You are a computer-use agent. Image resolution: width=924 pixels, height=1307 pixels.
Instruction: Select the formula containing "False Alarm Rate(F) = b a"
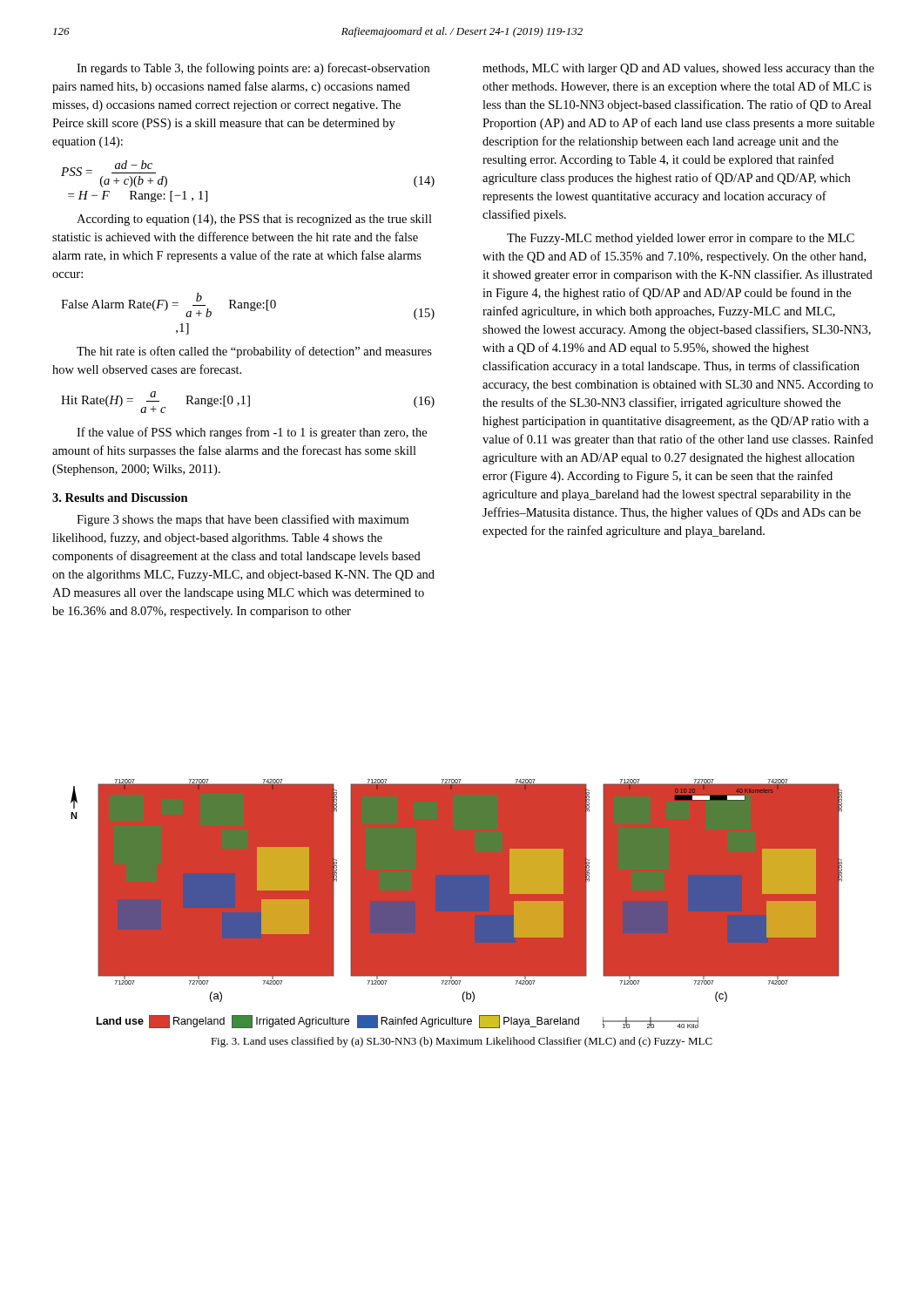[x=248, y=313]
